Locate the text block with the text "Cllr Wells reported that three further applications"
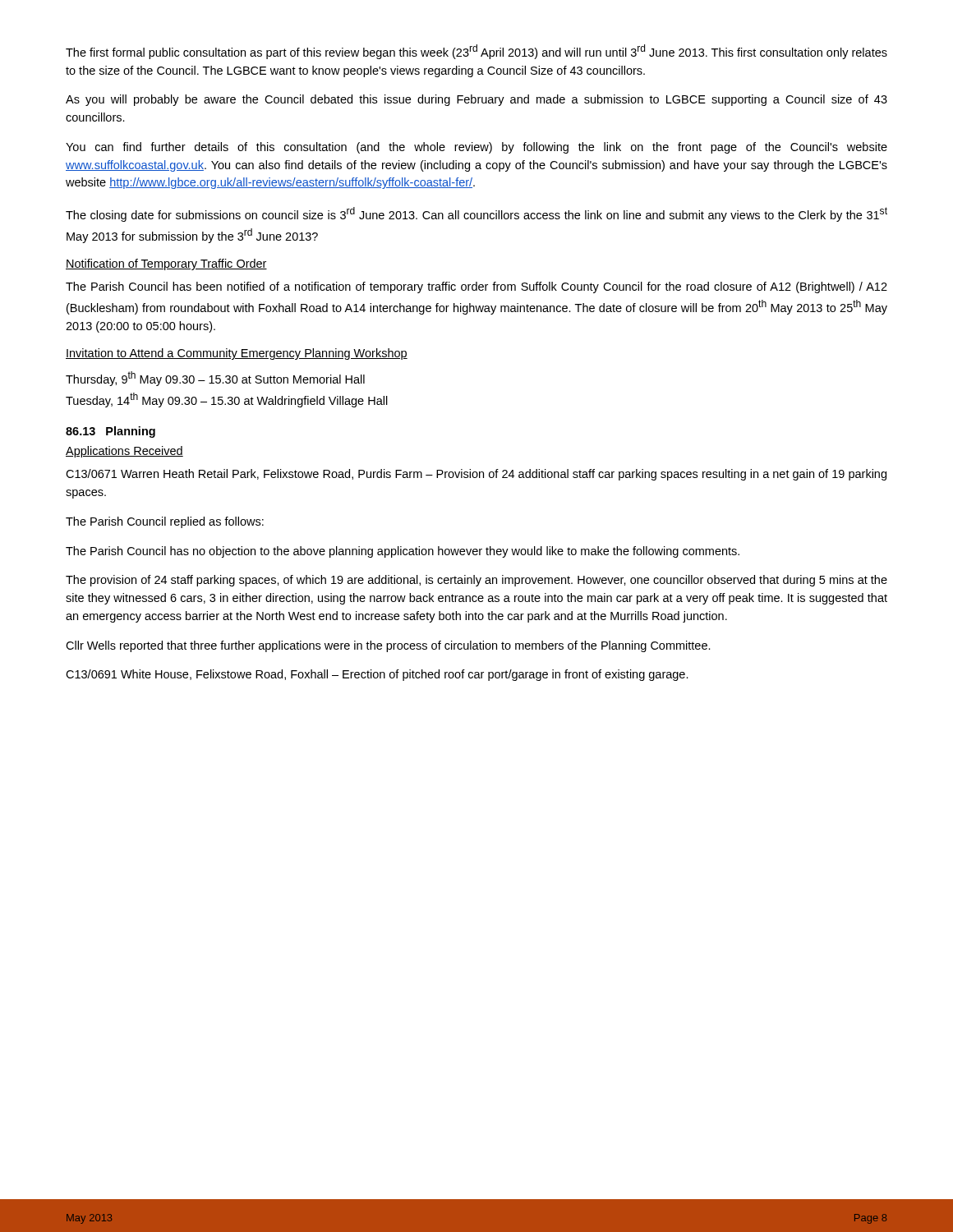Image resolution: width=953 pixels, height=1232 pixels. [388, 645]
